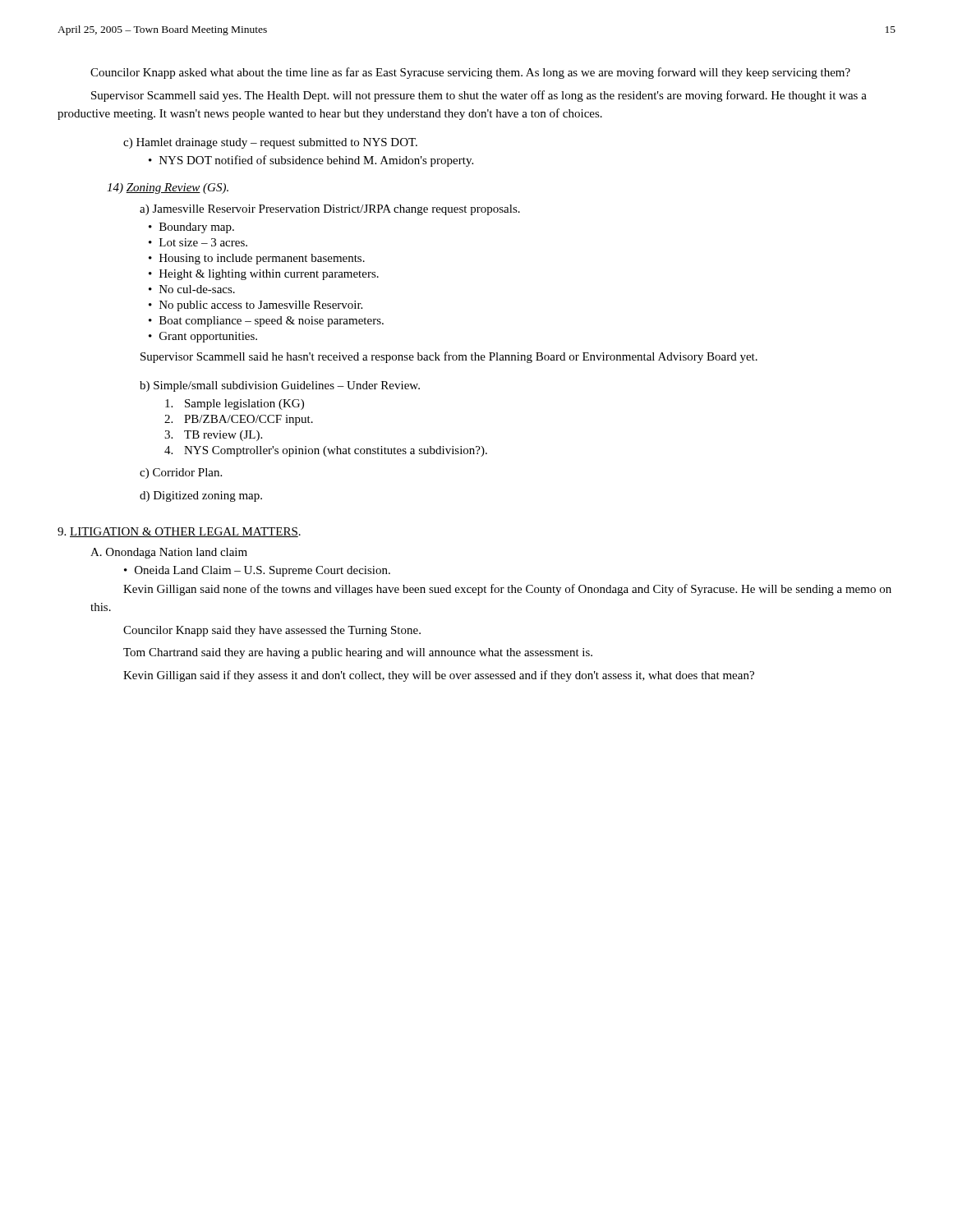Click where it says "3.TB review (JL)."
This screenshot has width=953, height=1232.
tap(214, 435)
